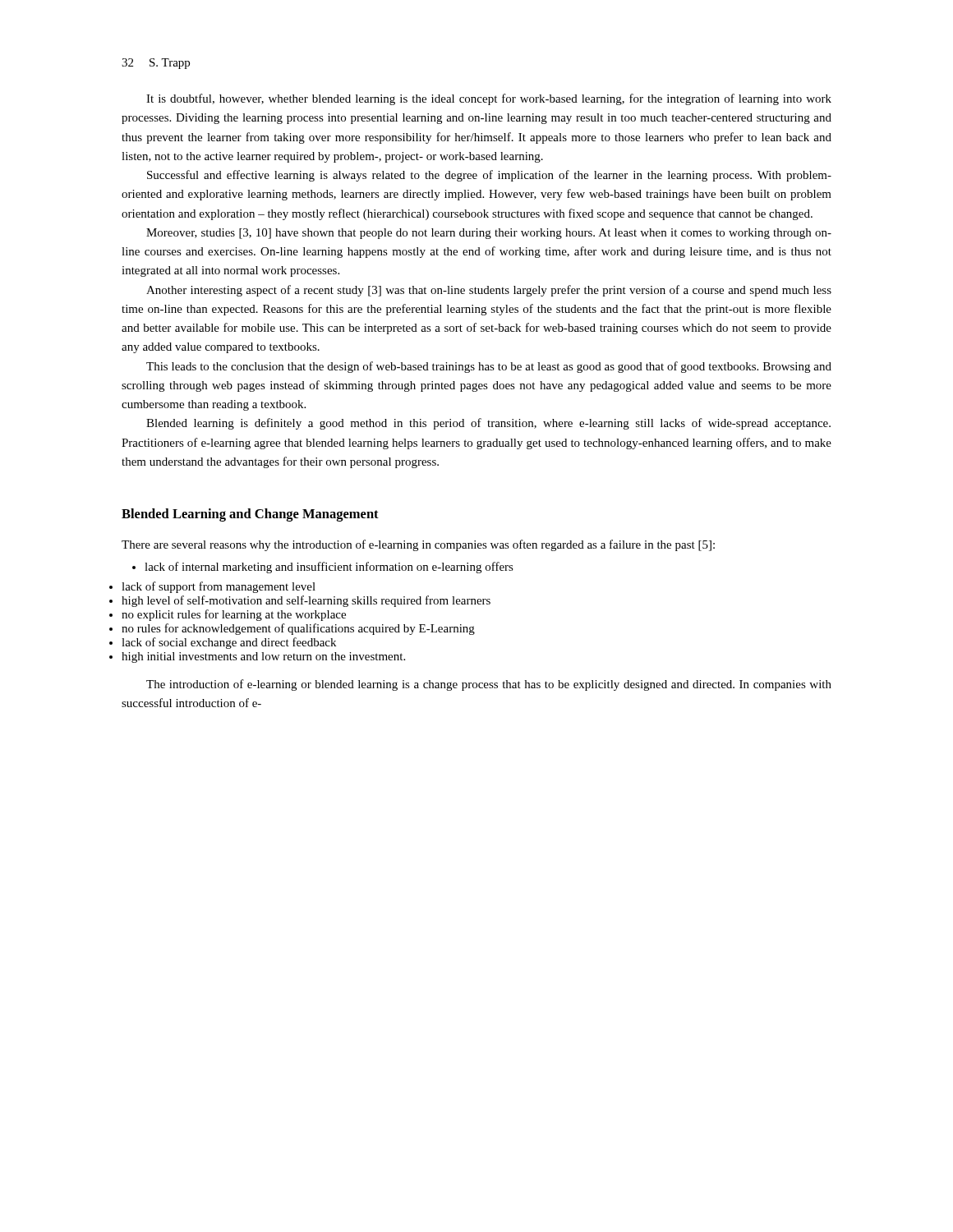Click on the region starting "Another interesting aspect of a recent study"
The image size is (953, 1232).
(x=476, y=319)
